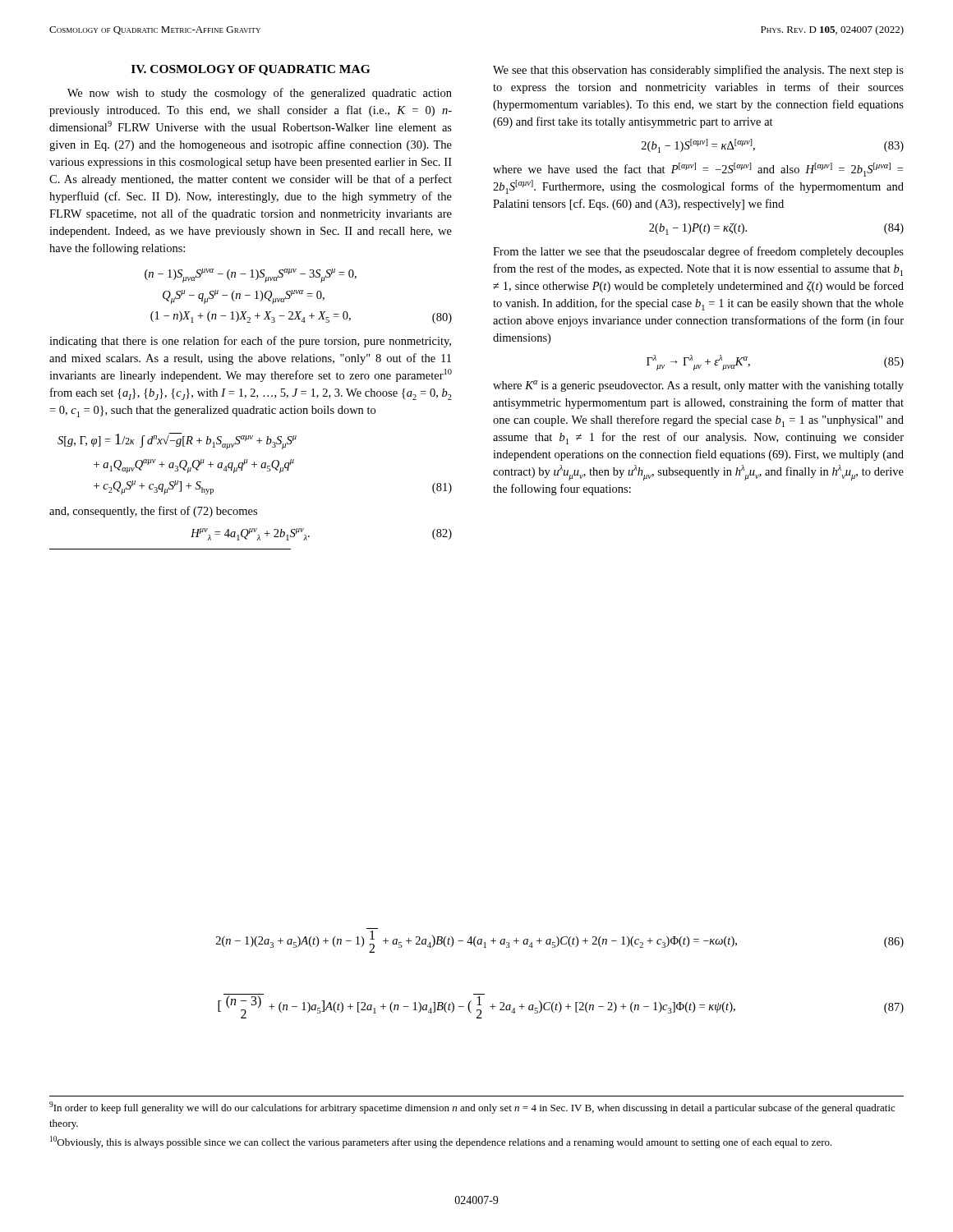Screen dimensions: 1232x953
Task: Navigate to the block starting "2(b1 − 1)S[αμν]"
Action: (698, 146)
